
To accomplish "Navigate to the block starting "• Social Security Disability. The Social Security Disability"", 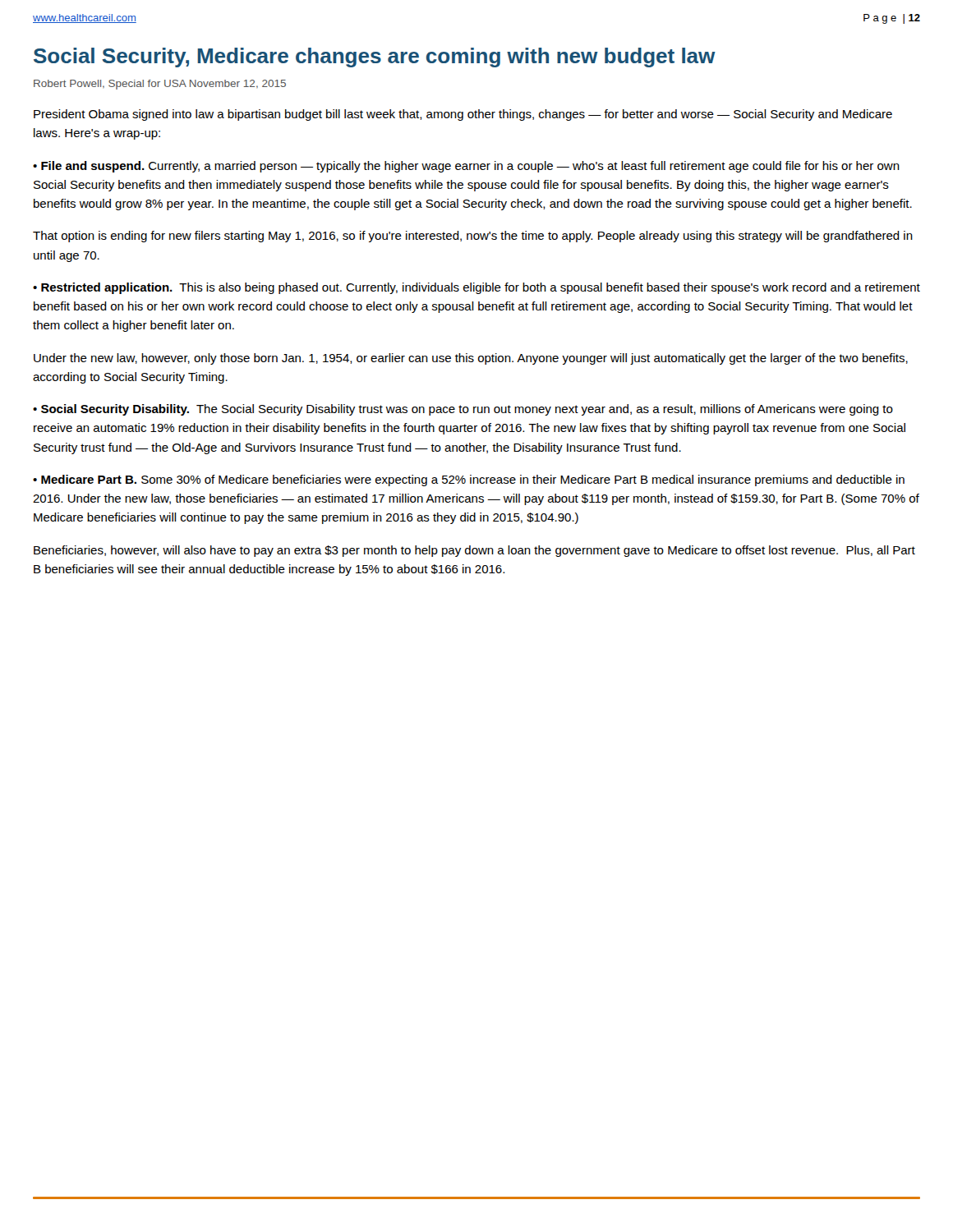I will click(469, 428).
